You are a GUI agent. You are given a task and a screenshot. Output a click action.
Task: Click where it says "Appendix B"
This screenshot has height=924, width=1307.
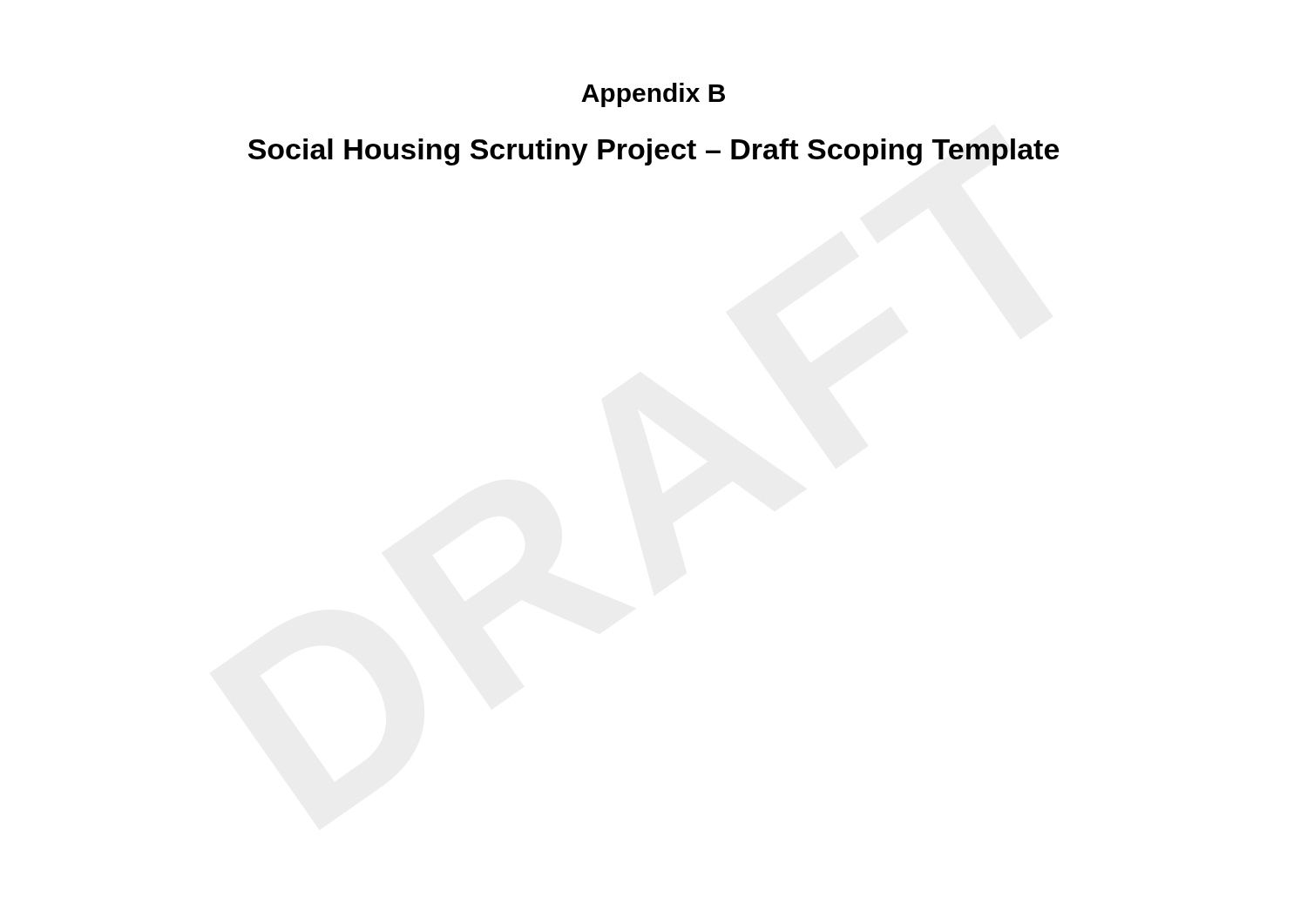click(654, 93)
